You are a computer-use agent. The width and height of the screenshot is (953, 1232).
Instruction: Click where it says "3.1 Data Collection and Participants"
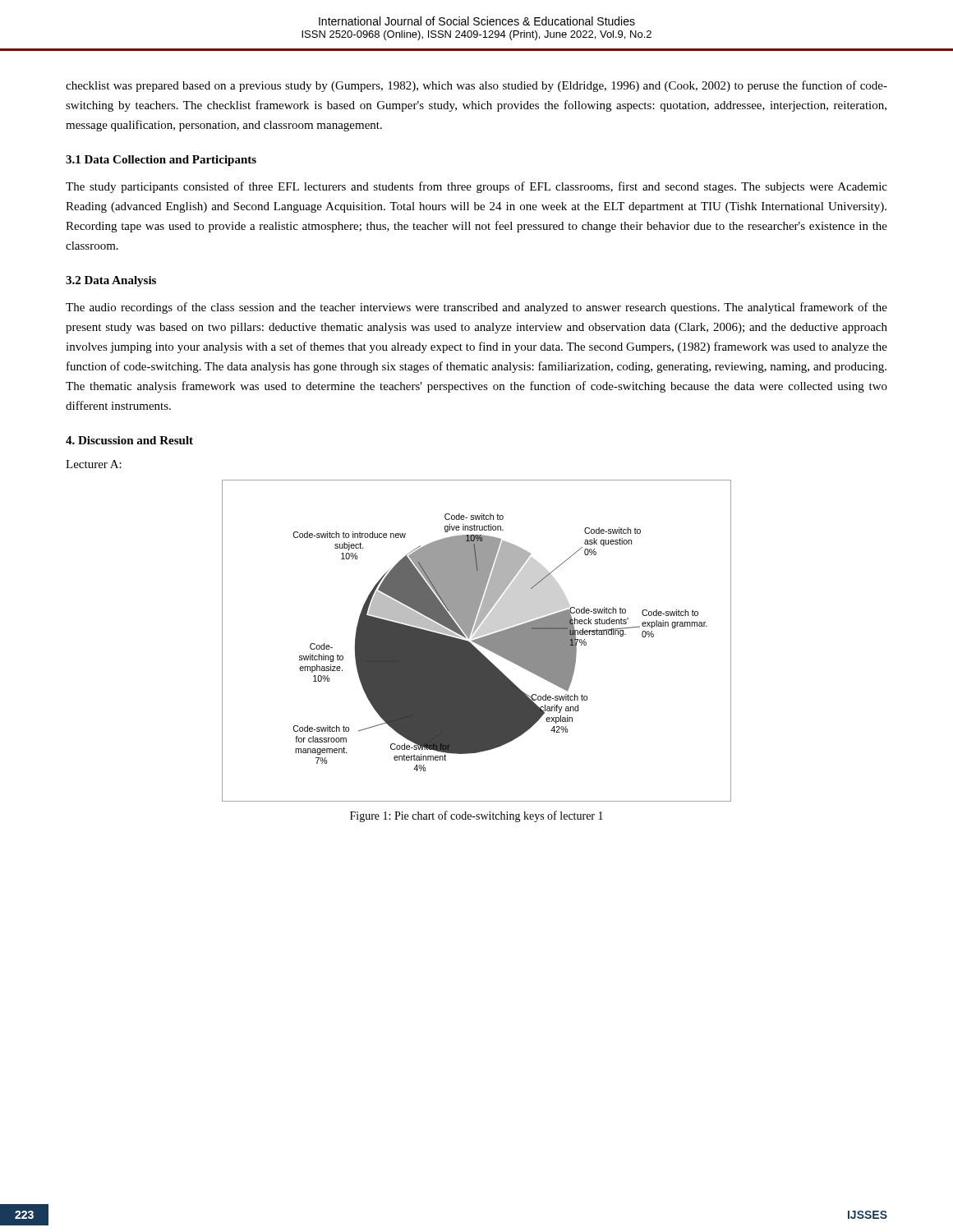(x=161, y=159)
